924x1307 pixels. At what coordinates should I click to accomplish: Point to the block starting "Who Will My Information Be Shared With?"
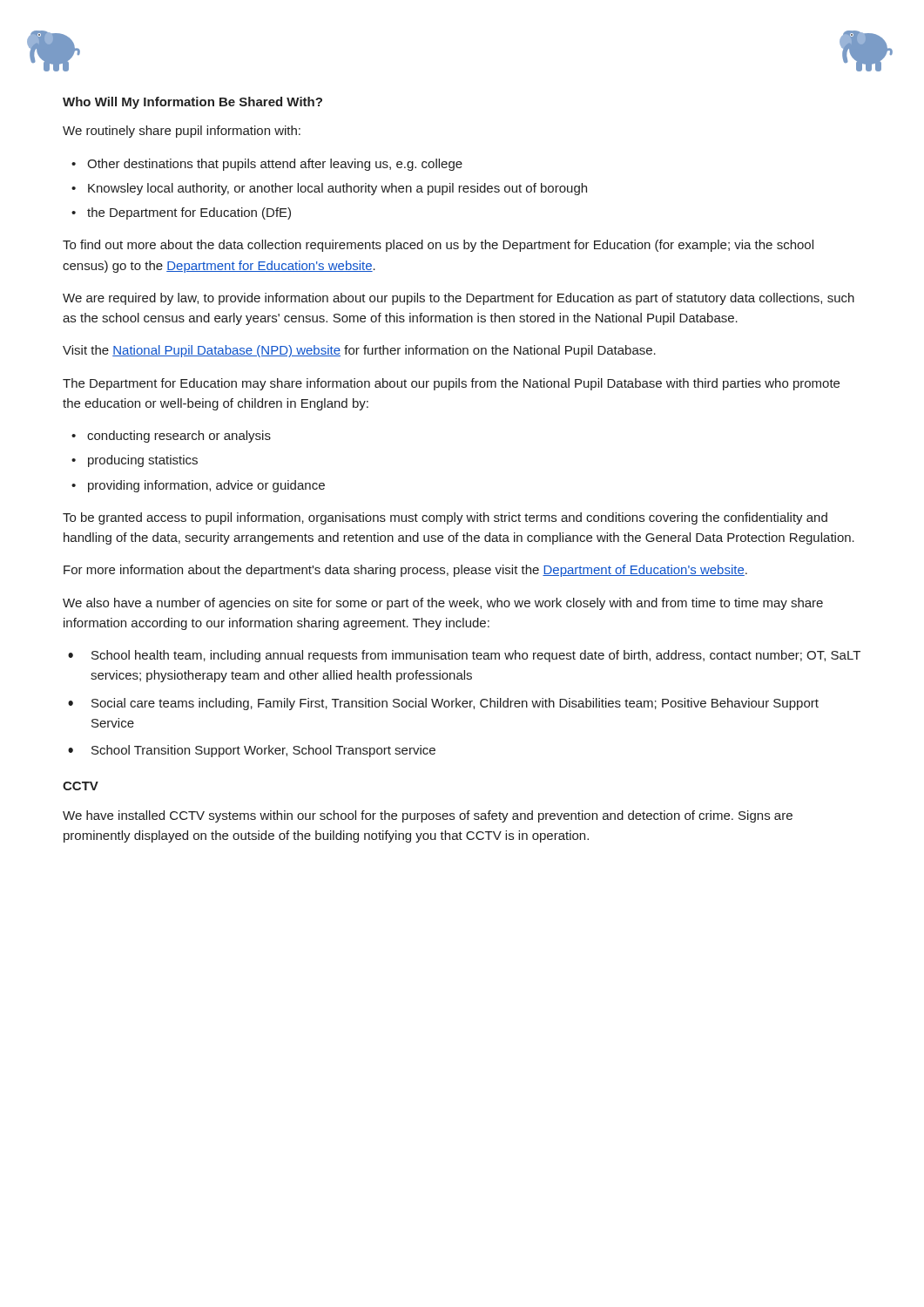tap(193, 101)
